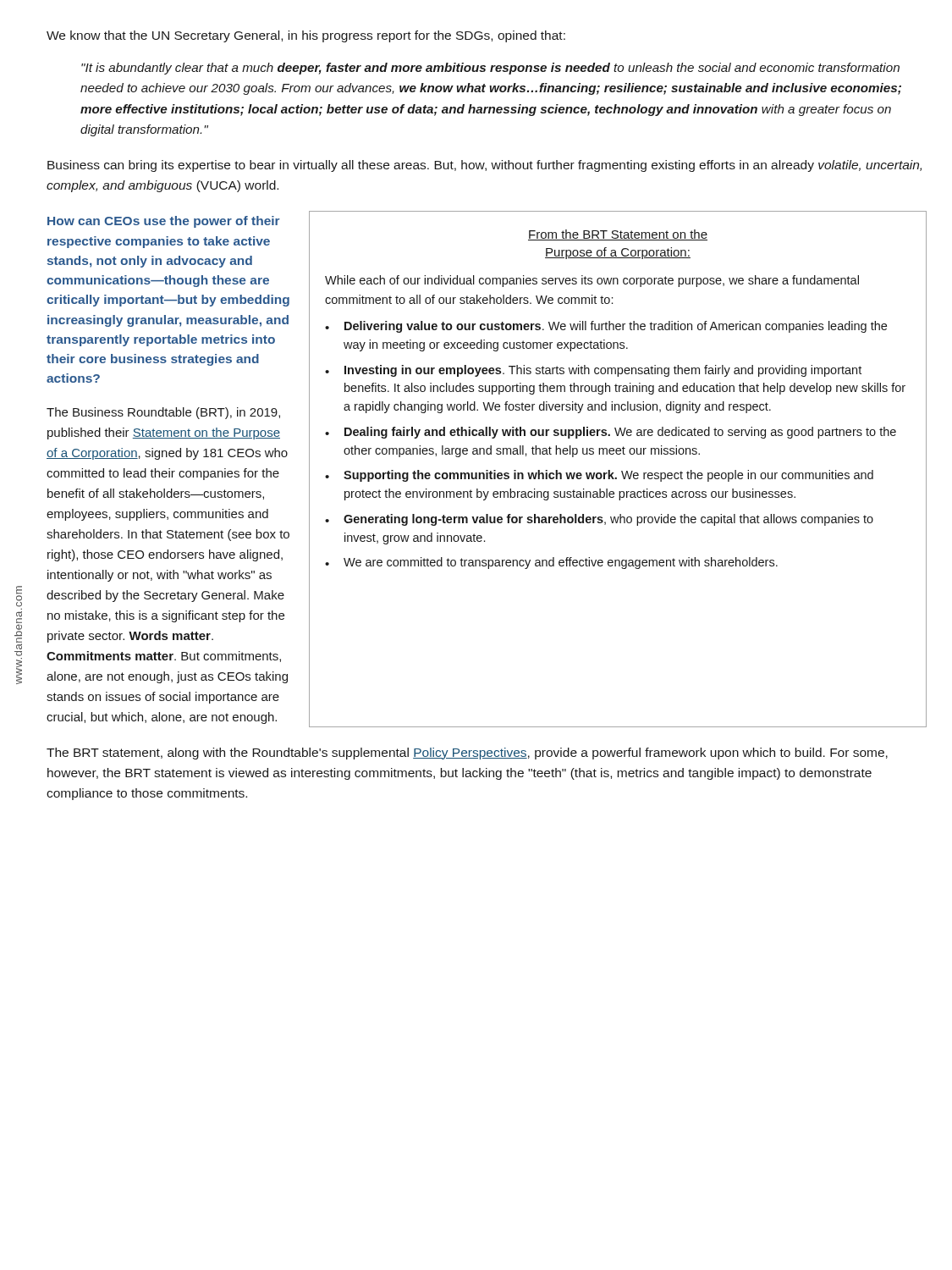This screenshot has height=1270, width=952.
Task: Click on the list item with the text "• Dealing fairly"
Action: [618, 442]
